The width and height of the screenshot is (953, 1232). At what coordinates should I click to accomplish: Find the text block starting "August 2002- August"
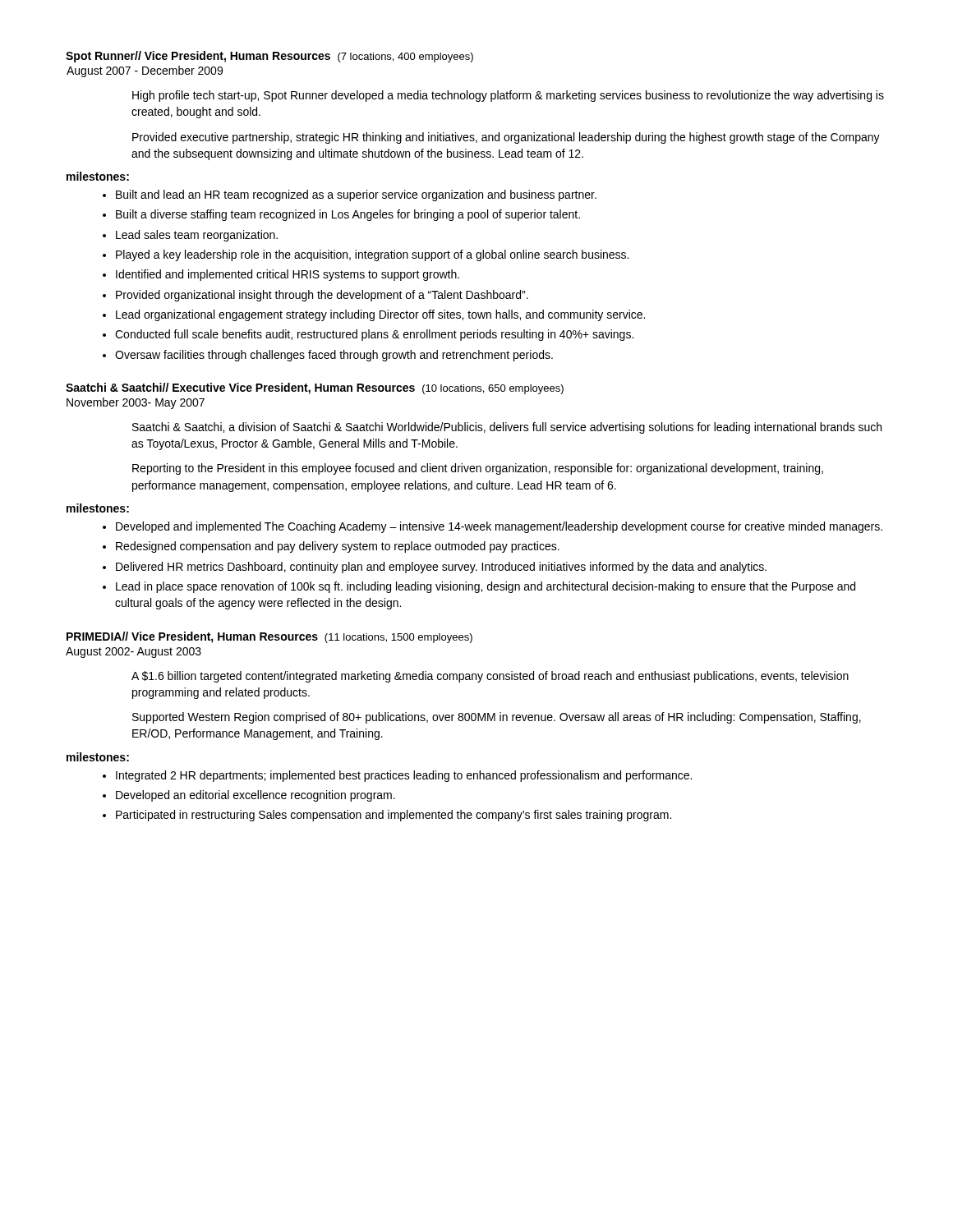pyautogui.click(x=134, y=651)
